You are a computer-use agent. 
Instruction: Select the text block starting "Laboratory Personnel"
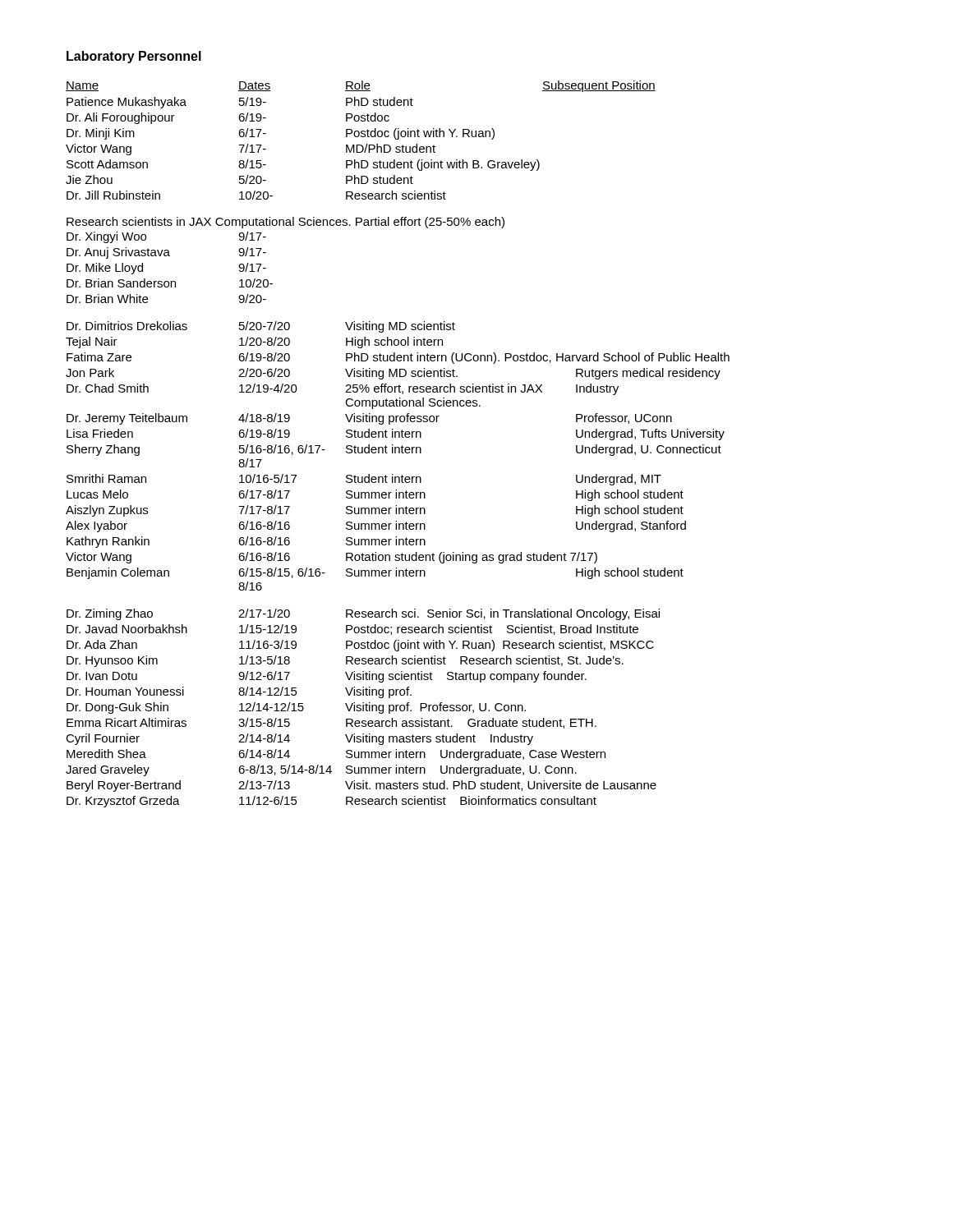point(134,56)
